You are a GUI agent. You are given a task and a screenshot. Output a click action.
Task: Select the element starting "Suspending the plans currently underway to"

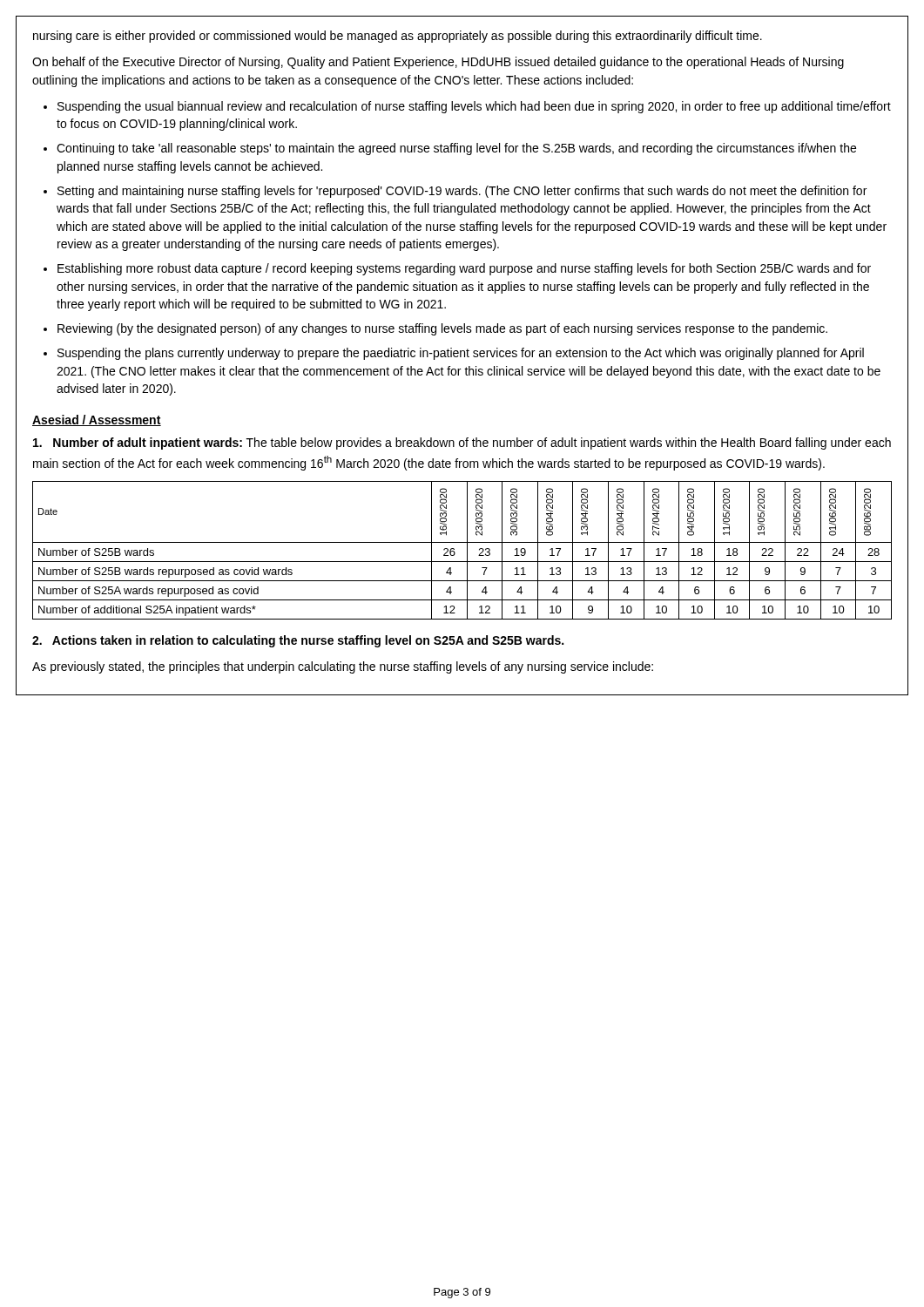(x=469, y=371)
